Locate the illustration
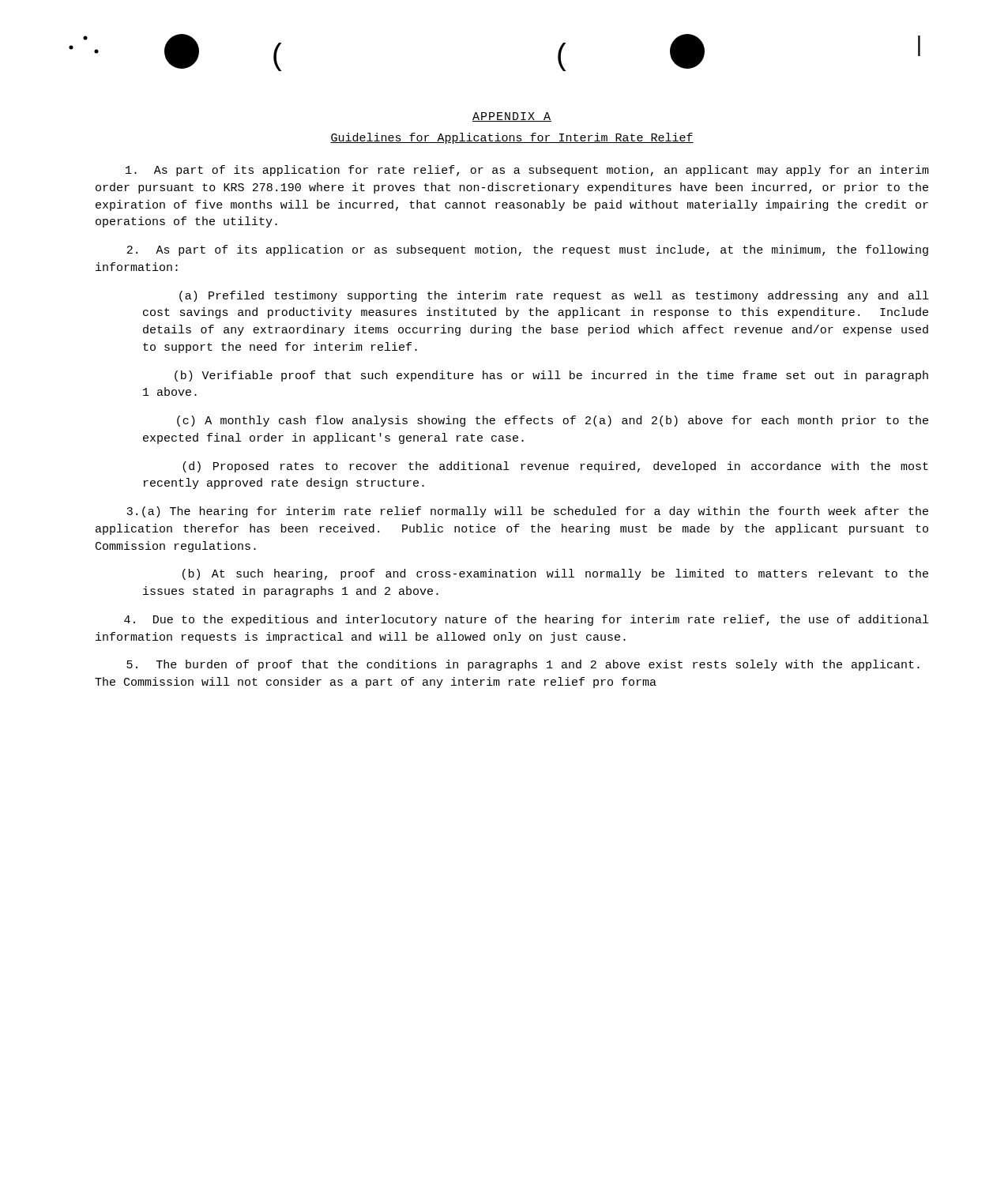1008x1185 pixels. pos(504,47)
